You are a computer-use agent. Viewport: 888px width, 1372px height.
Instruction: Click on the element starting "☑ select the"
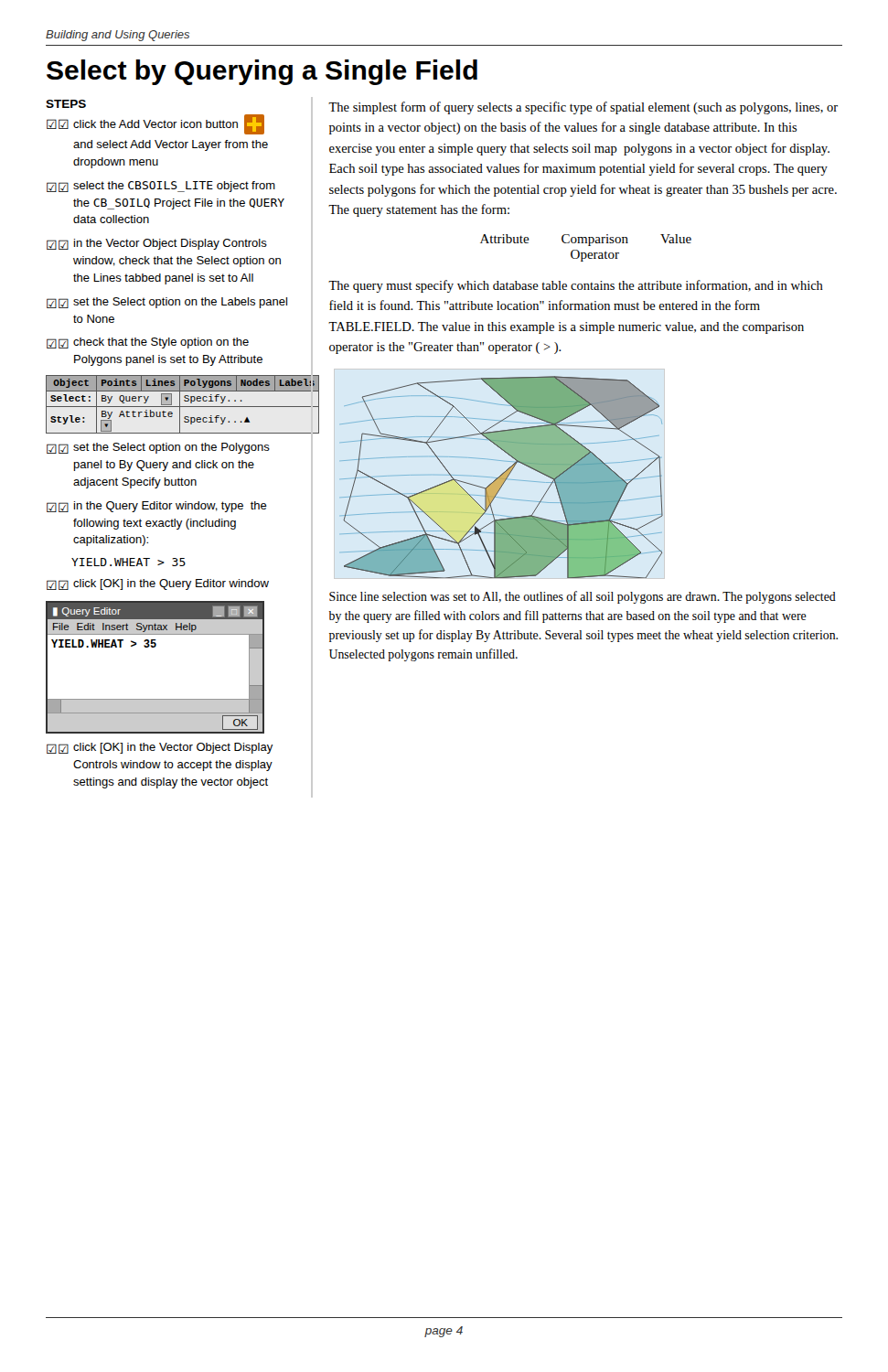(170, 203)
